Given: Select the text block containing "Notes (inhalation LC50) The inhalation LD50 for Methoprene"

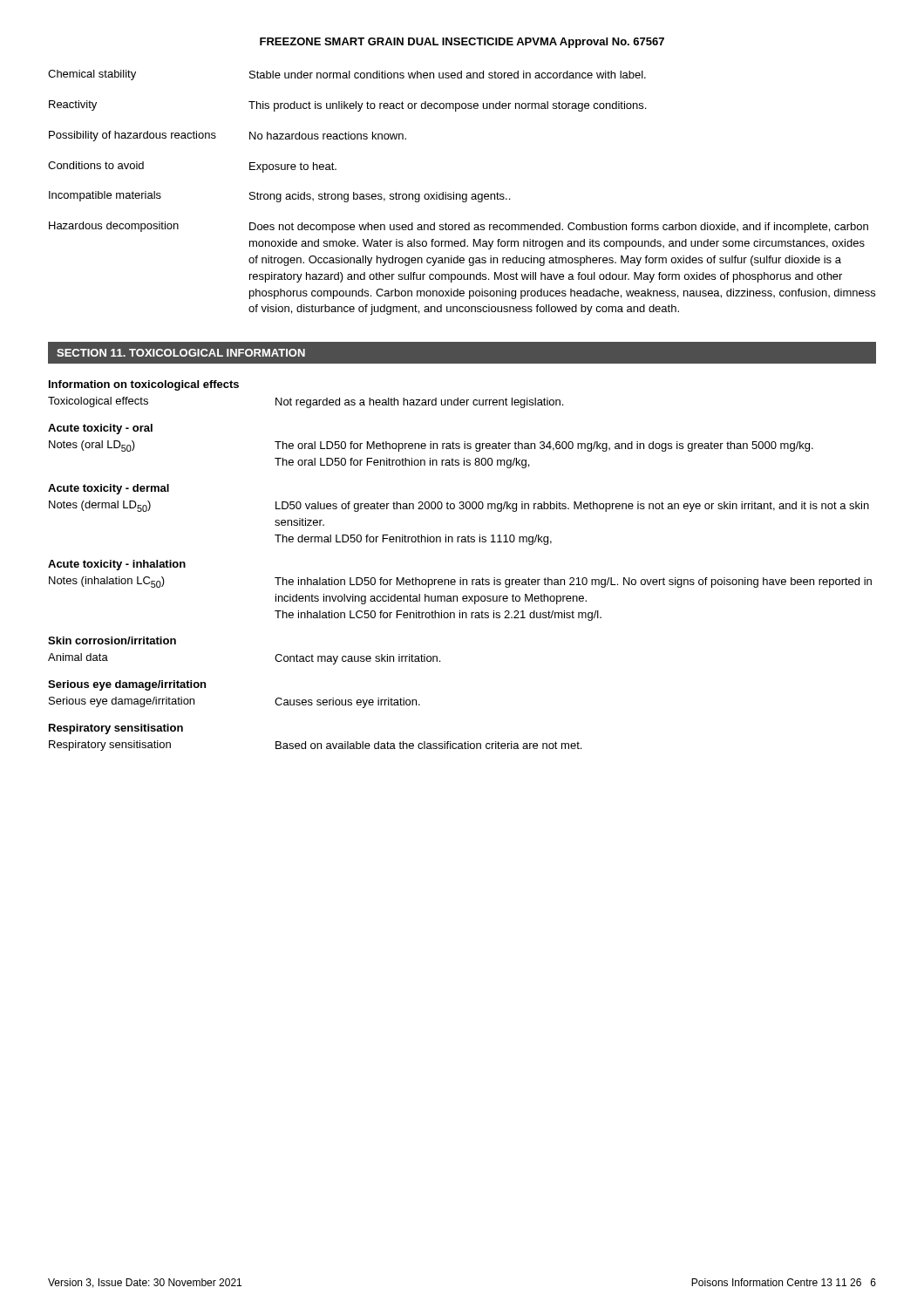Looking at the screenshot, I should (x=462, y=599).
